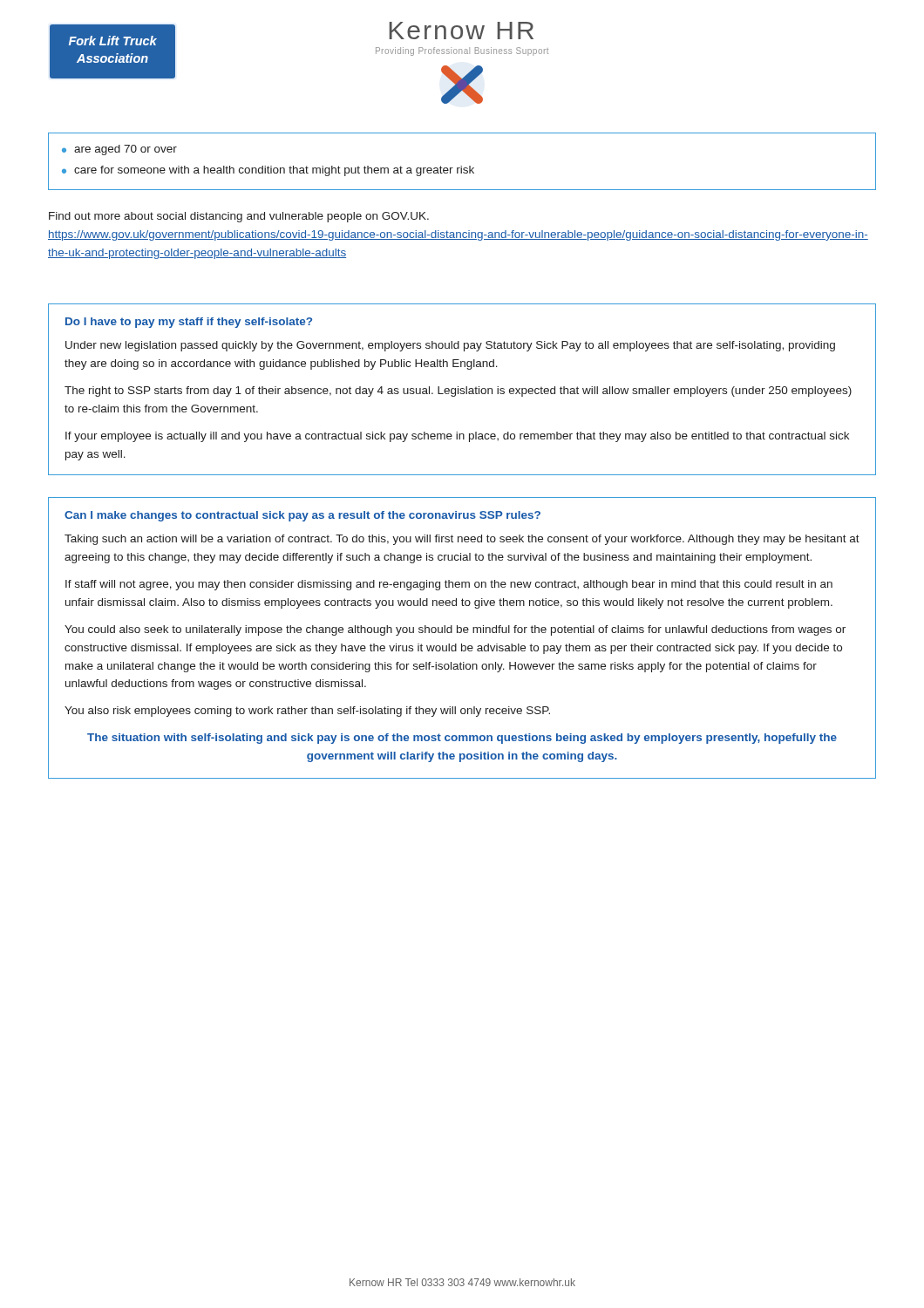Navigate to the element starting "• are aged 70 or over"

pos(461,160)
